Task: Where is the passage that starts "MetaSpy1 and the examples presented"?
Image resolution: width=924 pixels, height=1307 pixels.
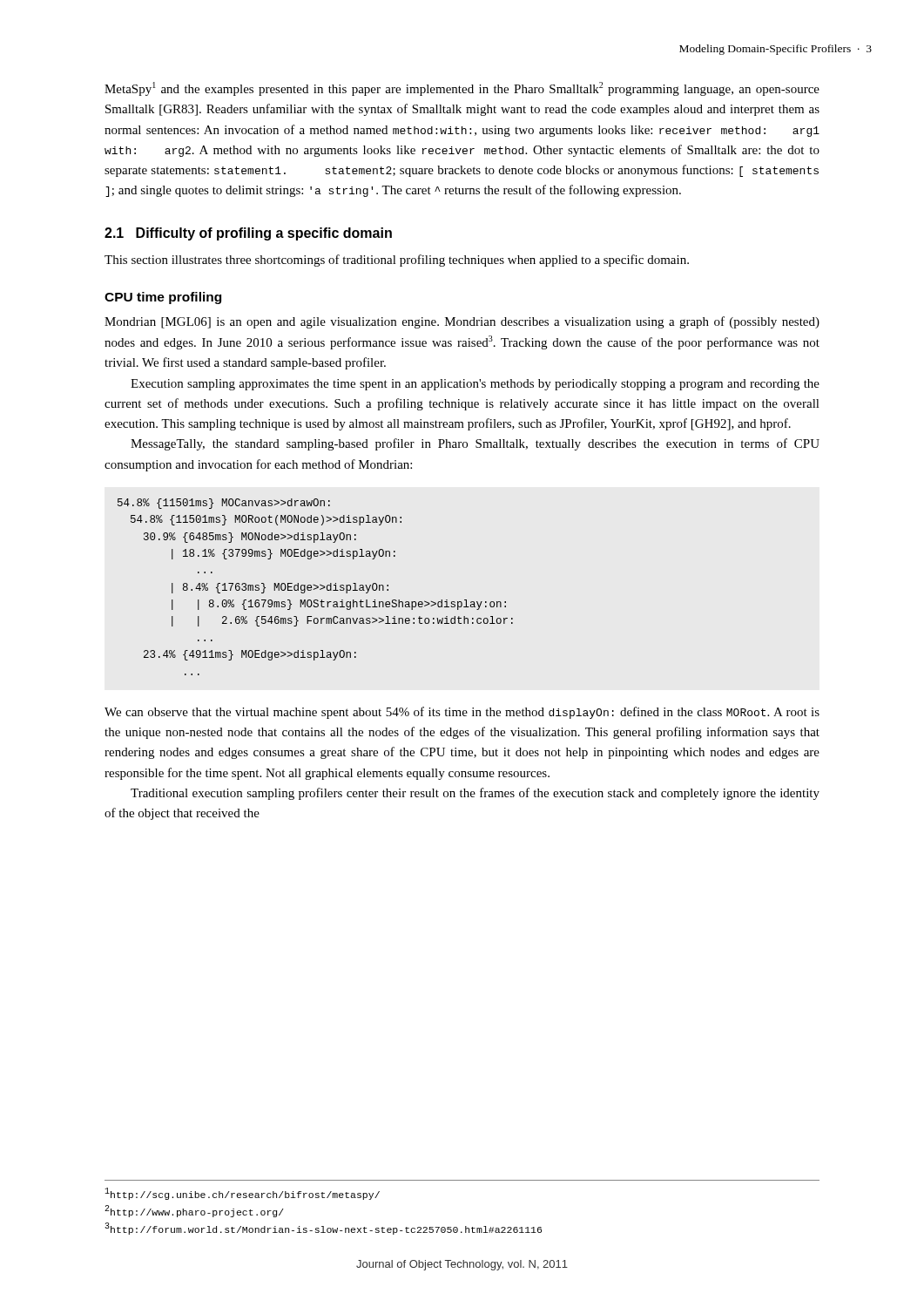Action: 462,140
